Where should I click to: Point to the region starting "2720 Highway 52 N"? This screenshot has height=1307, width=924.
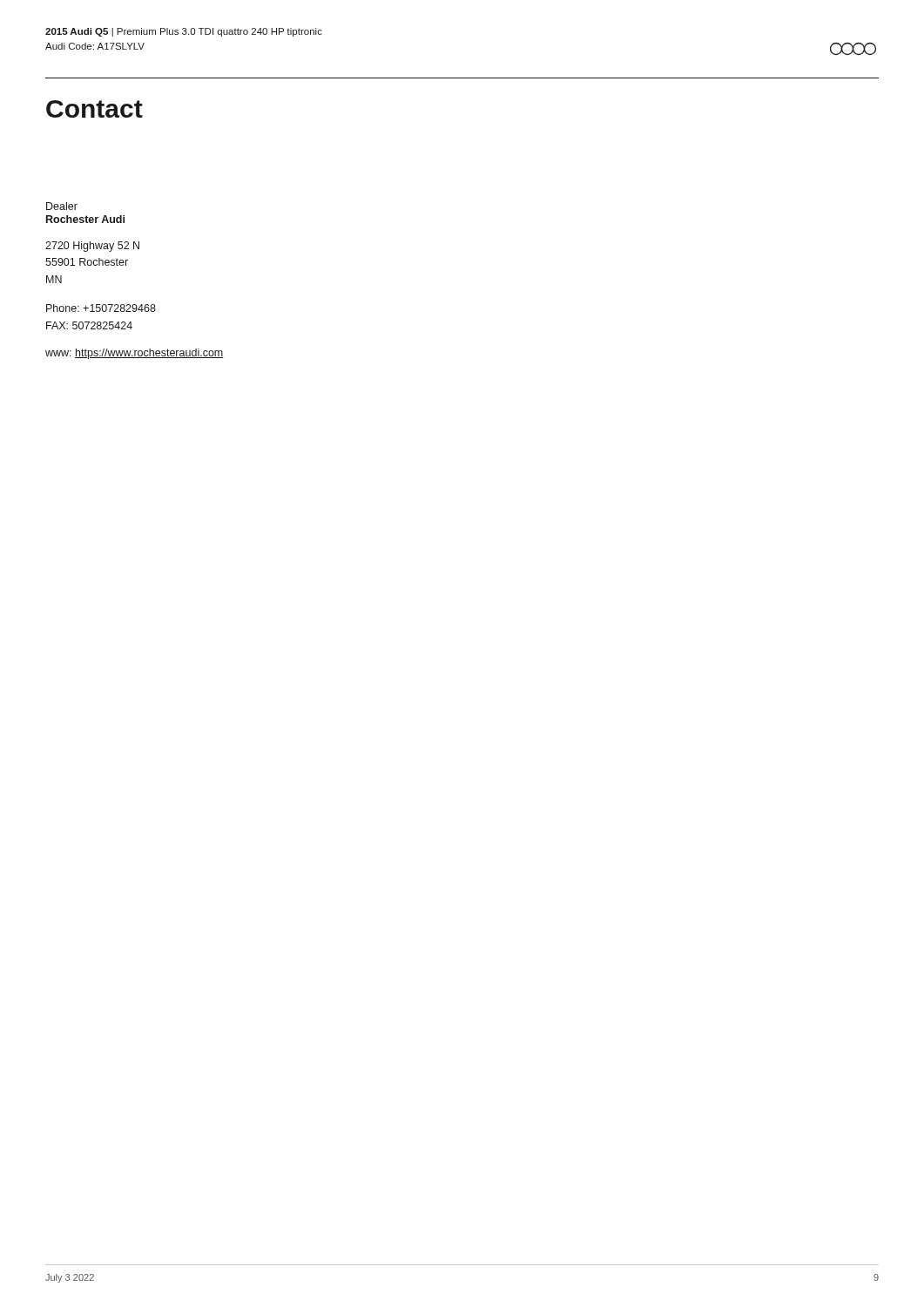93,263
